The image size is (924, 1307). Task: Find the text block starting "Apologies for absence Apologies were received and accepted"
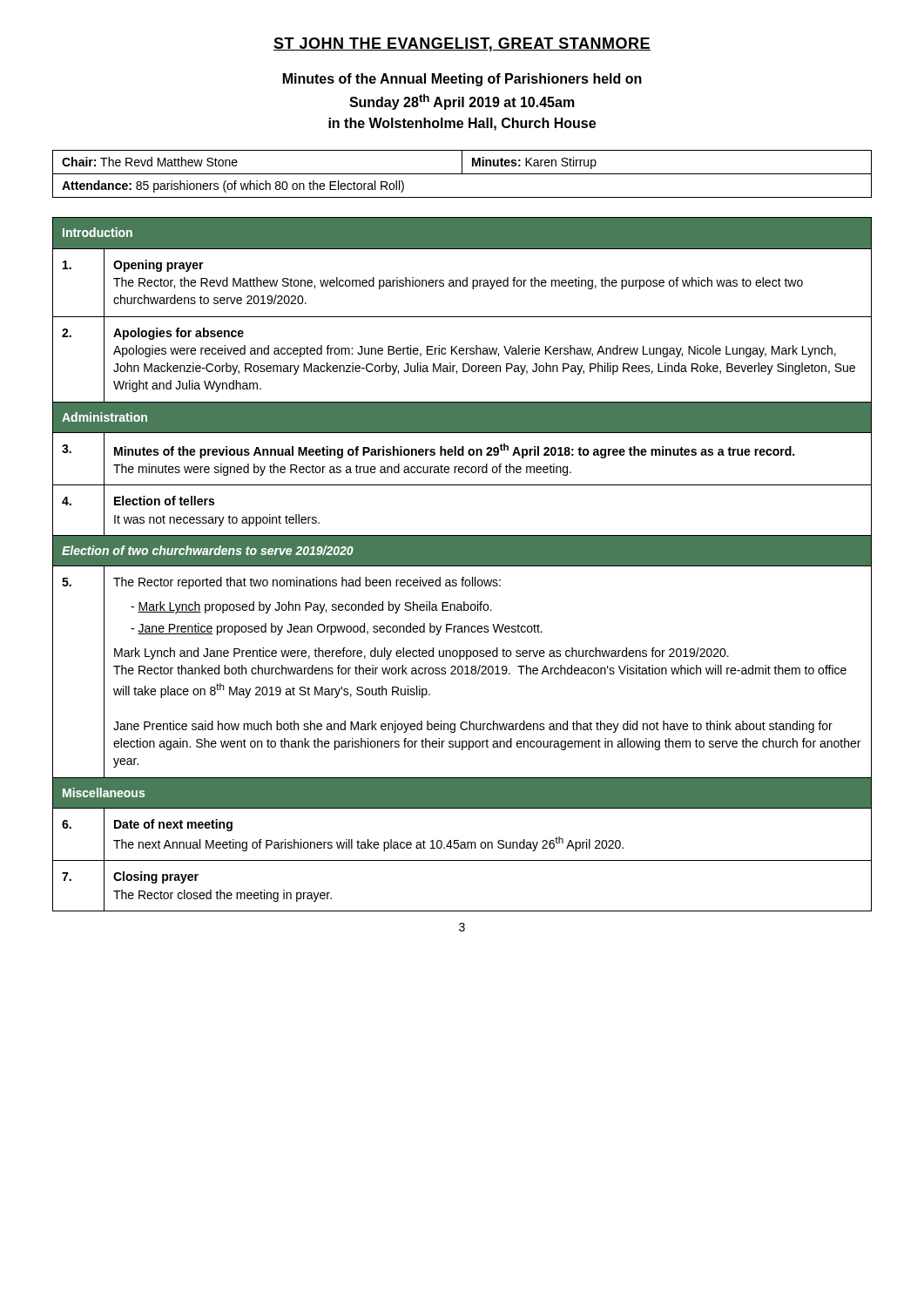pyautogui.click(x=462, y=359)
